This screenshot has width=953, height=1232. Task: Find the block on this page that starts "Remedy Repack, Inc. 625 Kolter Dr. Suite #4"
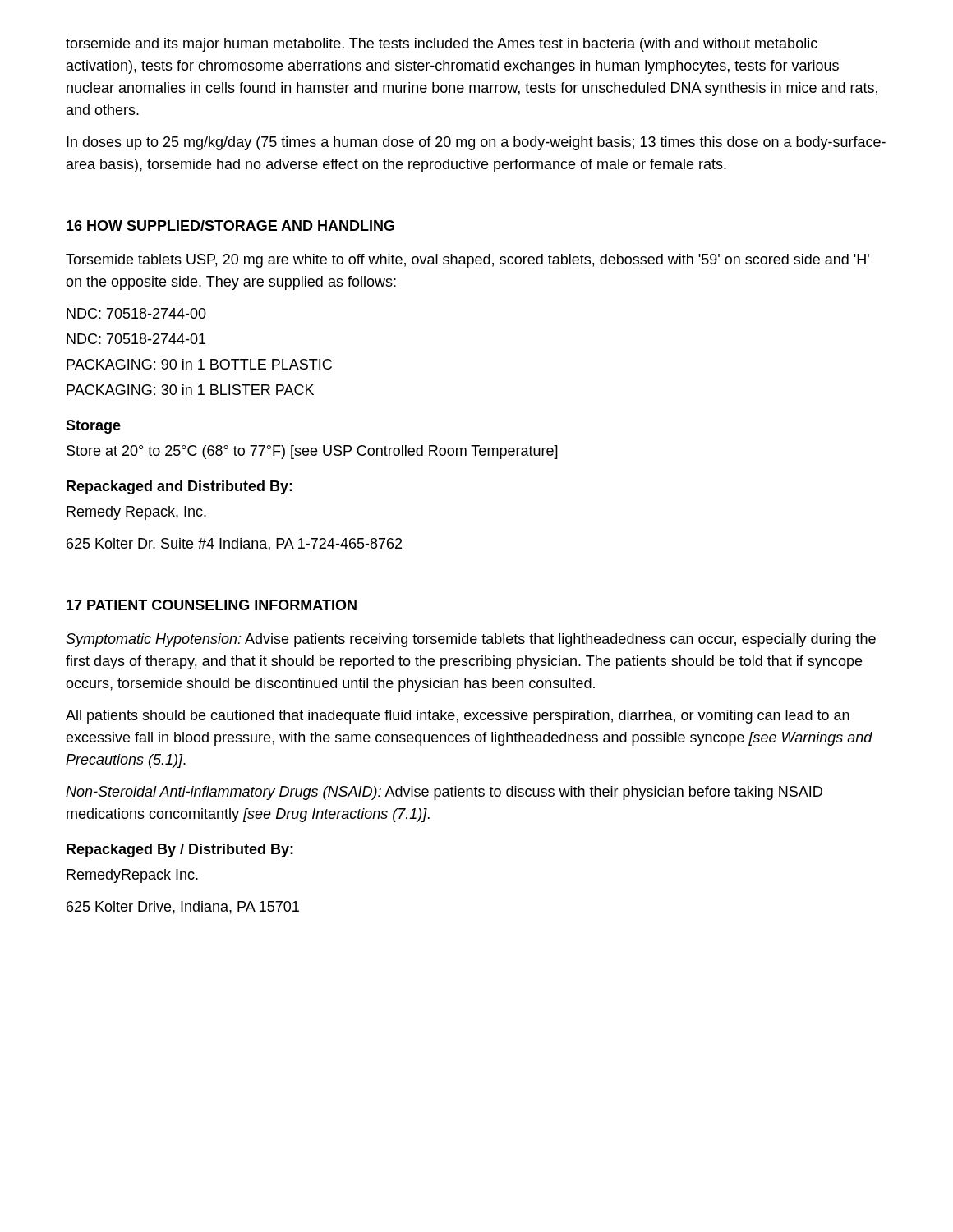[x=136, y=513]
